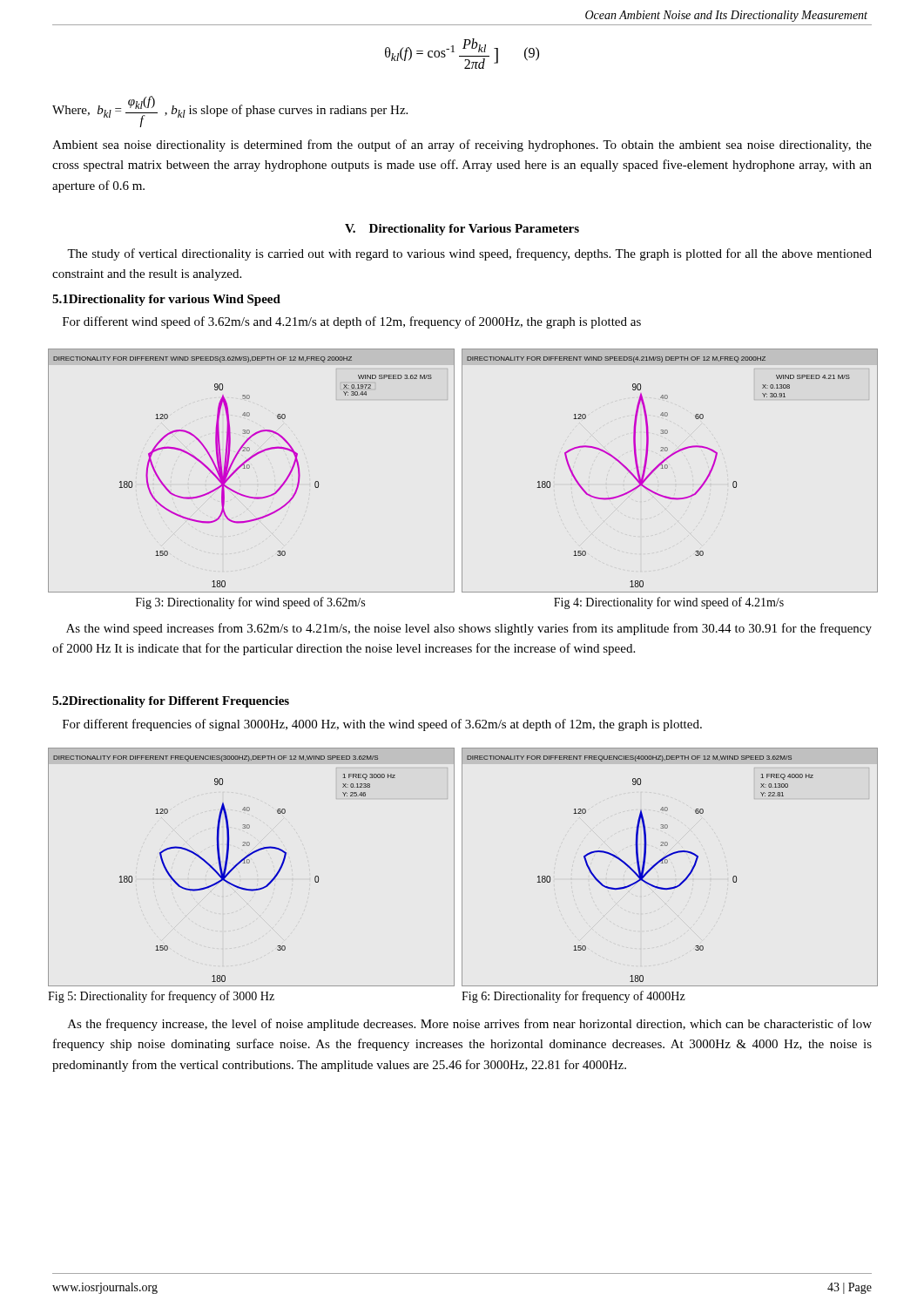This screenshot has height=1307, width=924.
Task: Locate the caption that reads "Fig 6: Directionality for frequency of"
Action: [573, 996]
